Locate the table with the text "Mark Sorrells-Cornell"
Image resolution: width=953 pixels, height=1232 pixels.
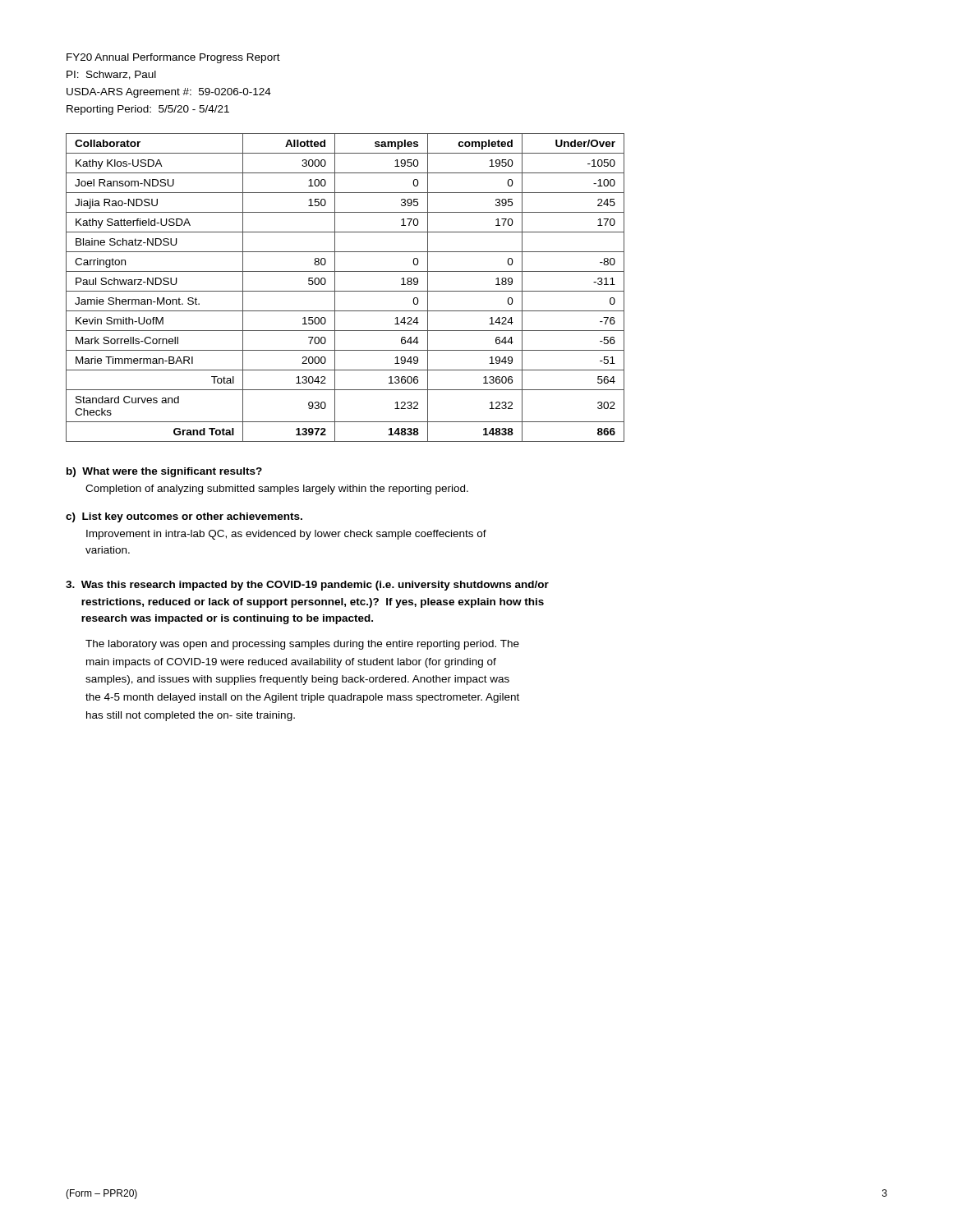tap(476, 287)
